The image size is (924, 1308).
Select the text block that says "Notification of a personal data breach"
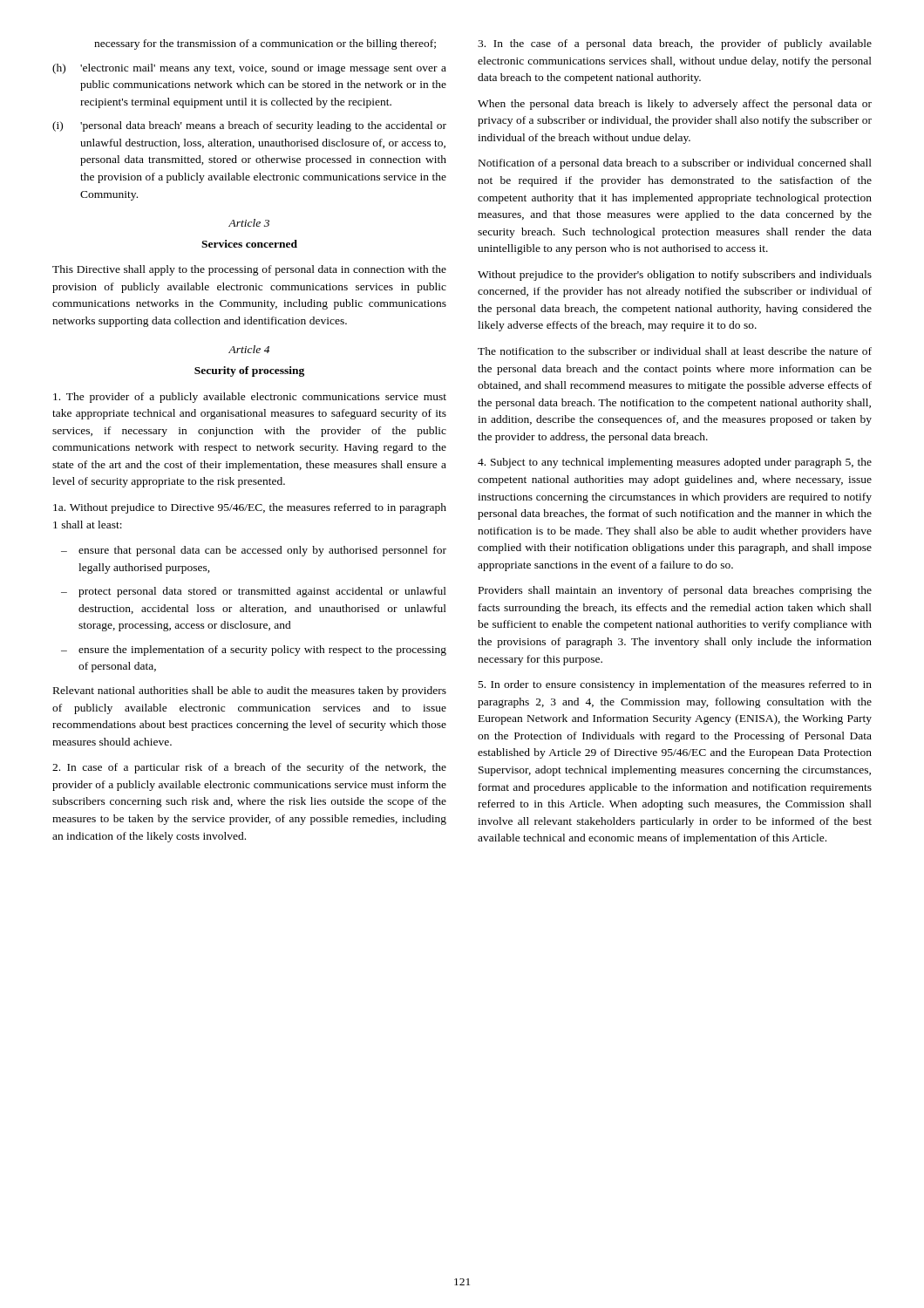675,206
